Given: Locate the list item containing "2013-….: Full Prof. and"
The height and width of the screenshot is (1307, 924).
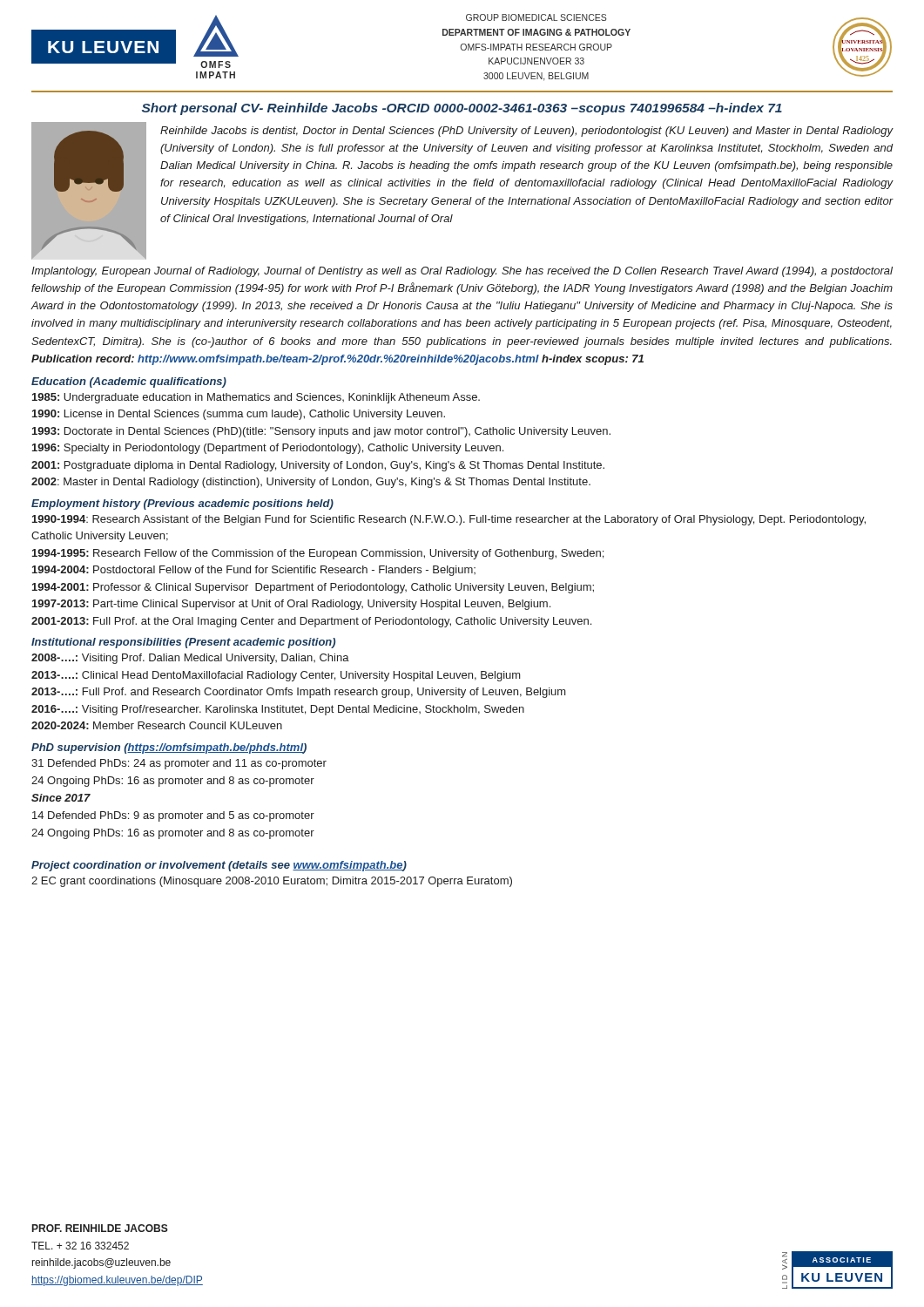Looking at the screenshot, I should tap(299, 692).
